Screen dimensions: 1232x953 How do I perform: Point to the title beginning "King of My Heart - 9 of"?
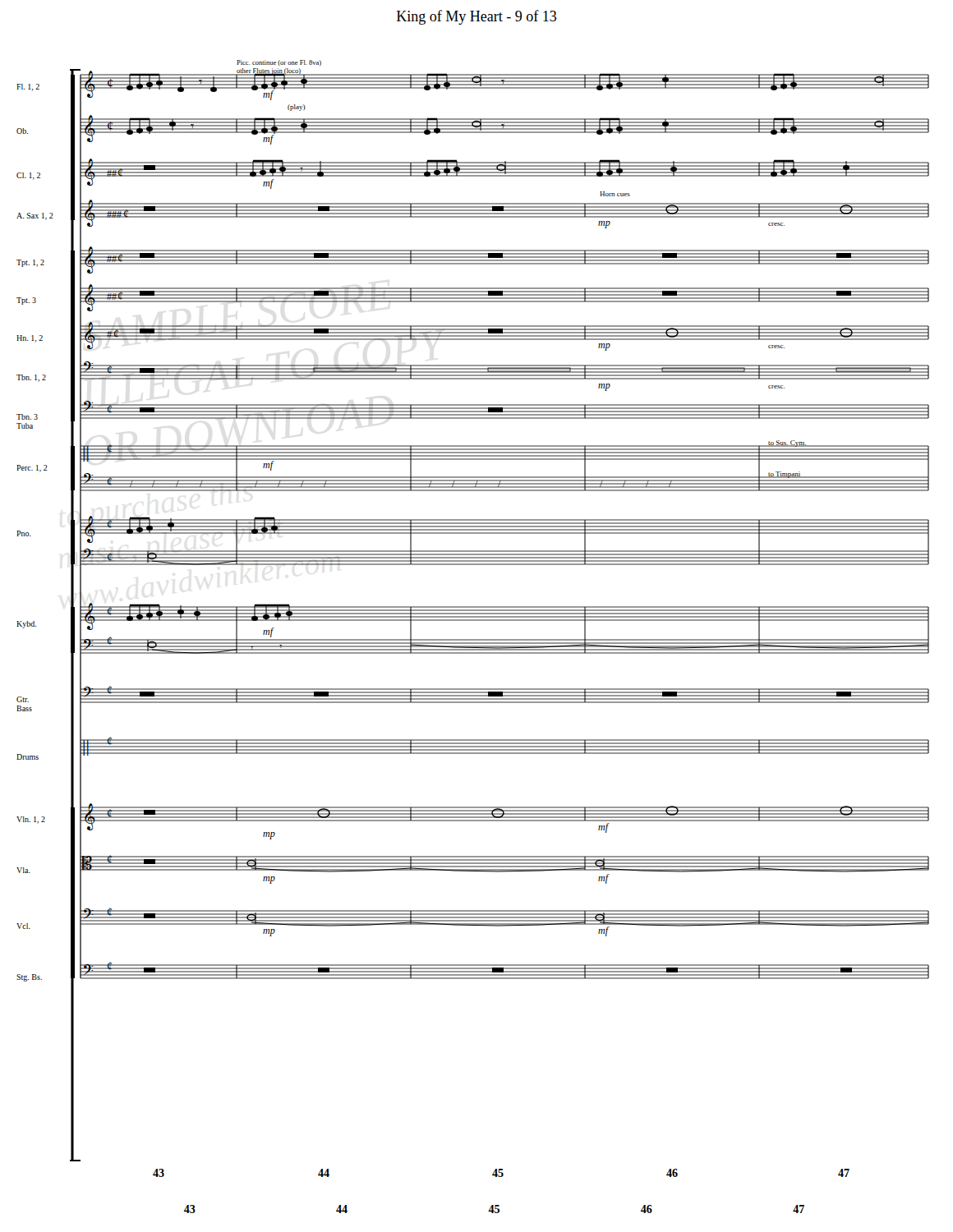[x=476, y=16]
